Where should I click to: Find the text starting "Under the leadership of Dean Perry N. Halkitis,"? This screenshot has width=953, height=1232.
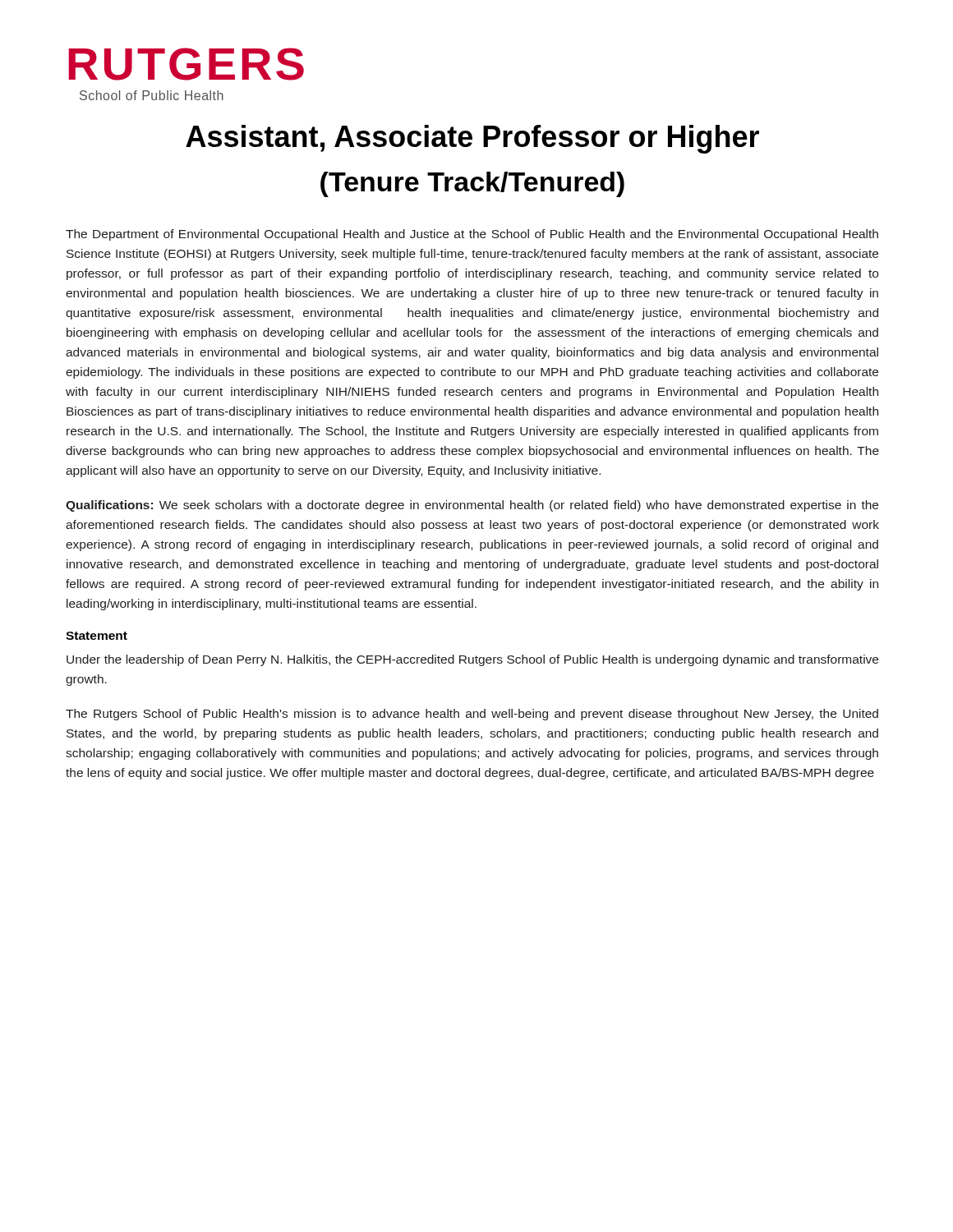472,669
